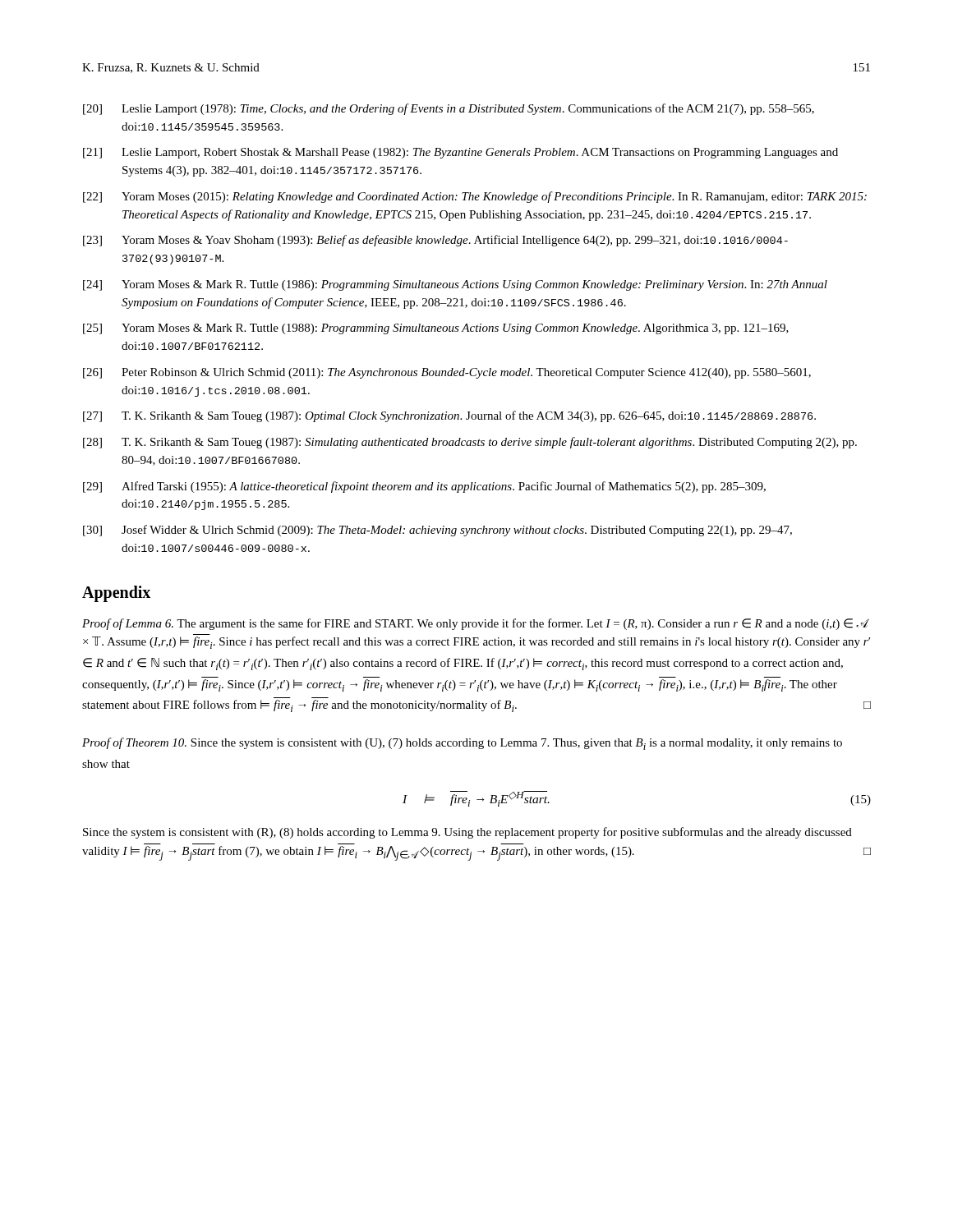The height and width of the screenshot is (1232, 953).
Task: Navigate to the region starting "I ⊨ firei →"
Action: [493, 799]
